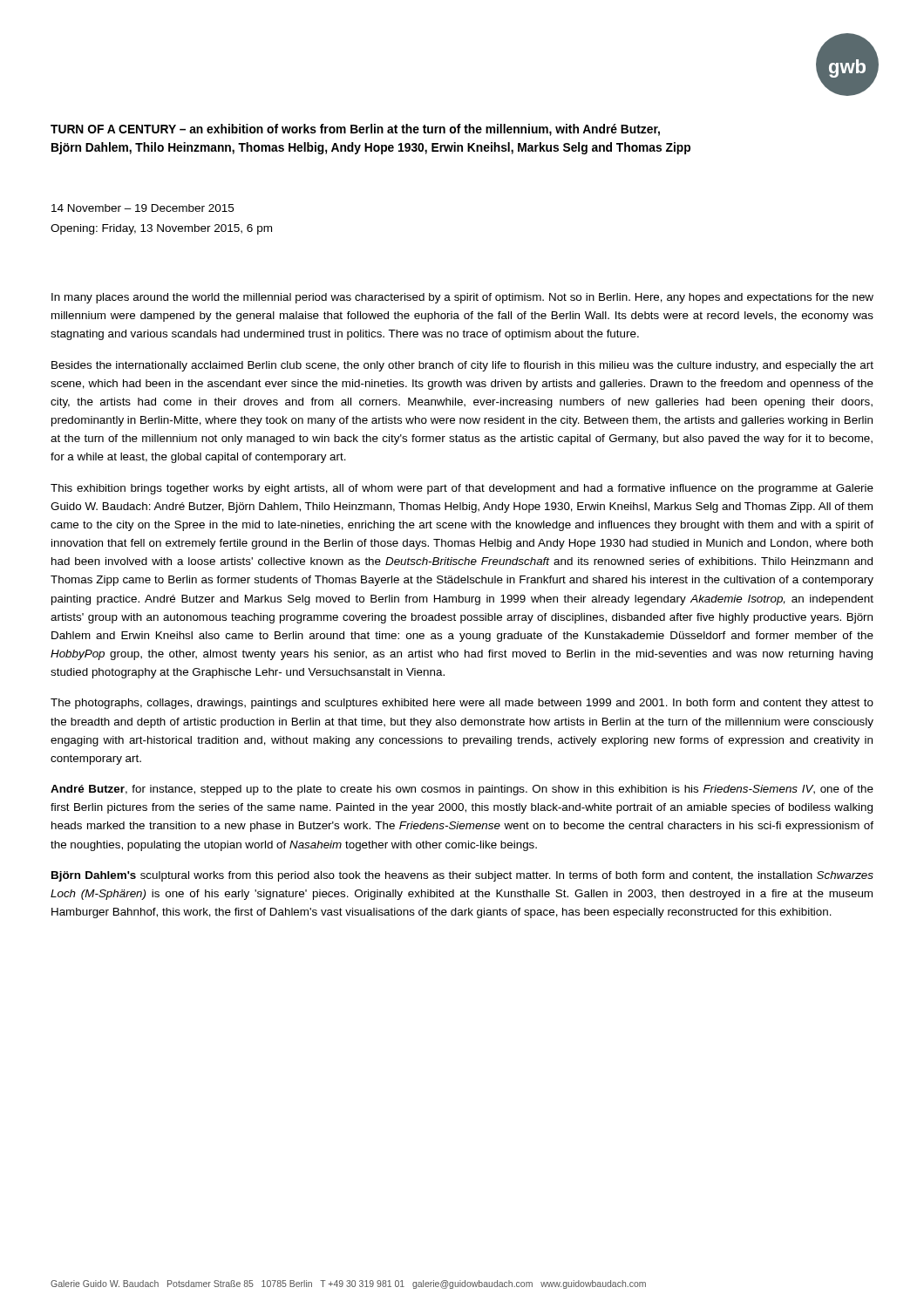This screenshot has width=924, height=1308.
Task: Point to the block beginning "André Butzer, for instance, stepped up"
Action: 462,817
